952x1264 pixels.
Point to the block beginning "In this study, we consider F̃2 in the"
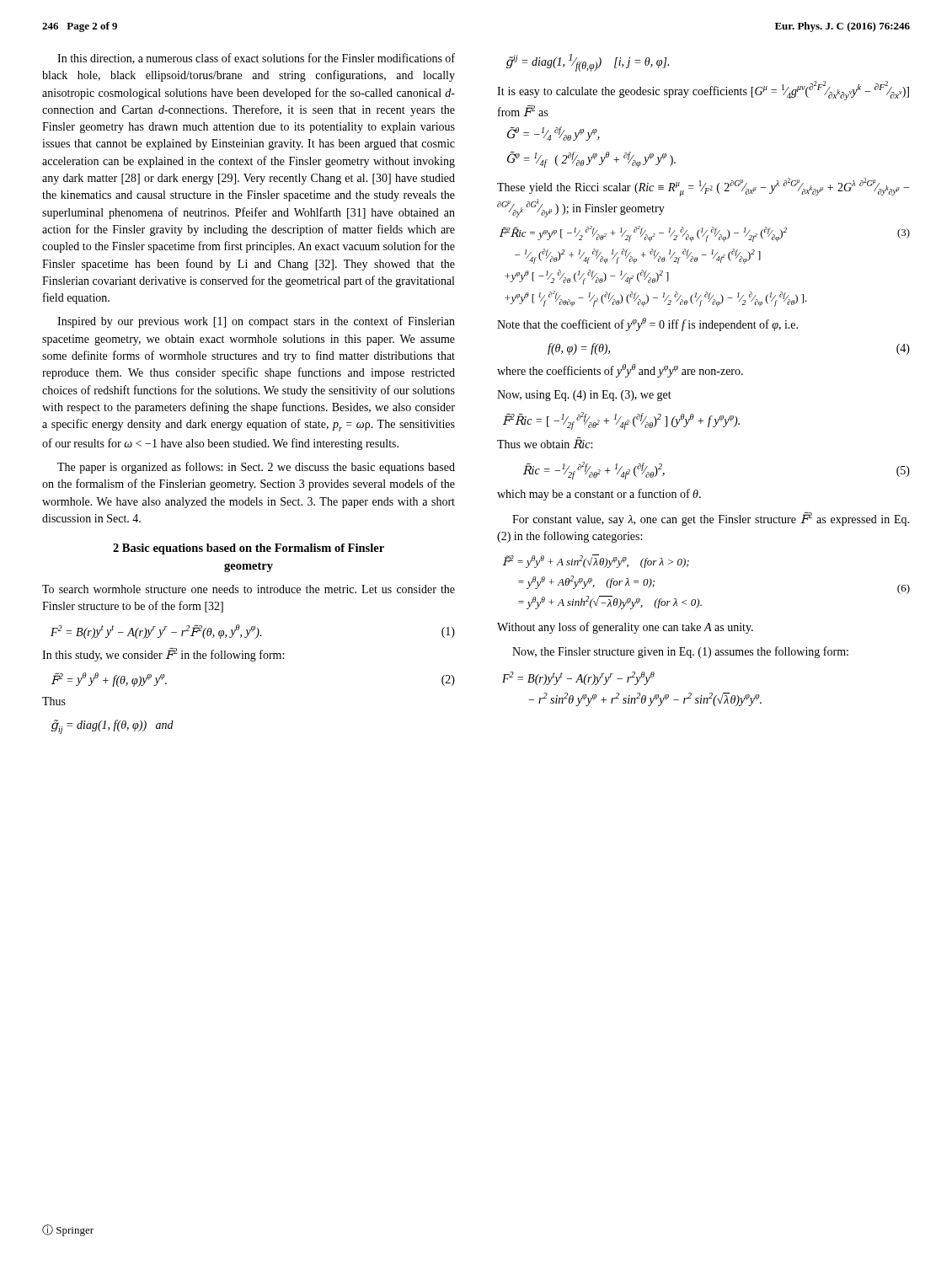249,654
